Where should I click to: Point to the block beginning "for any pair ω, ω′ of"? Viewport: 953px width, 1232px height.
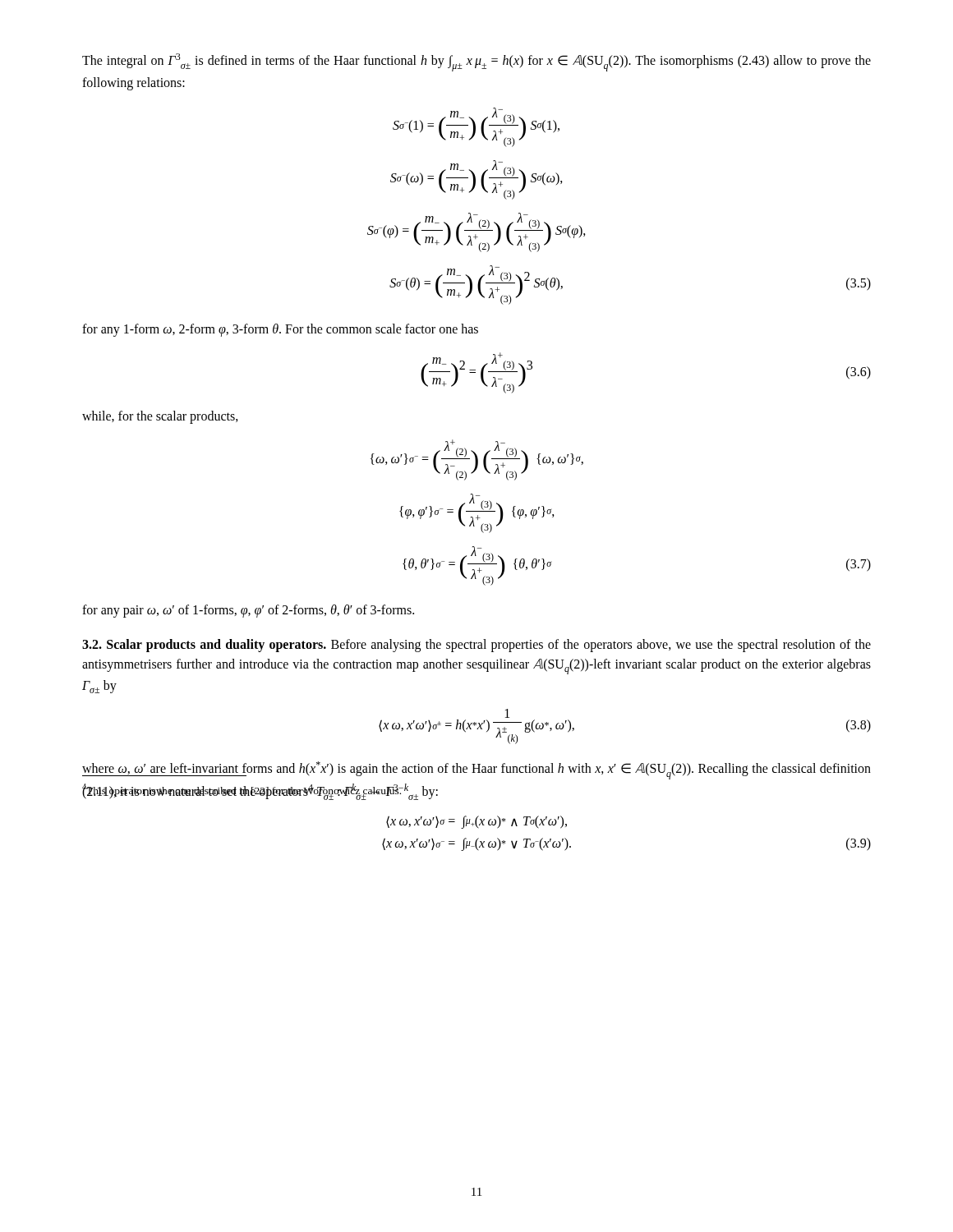pyautogui.click(x=248, y=611)
